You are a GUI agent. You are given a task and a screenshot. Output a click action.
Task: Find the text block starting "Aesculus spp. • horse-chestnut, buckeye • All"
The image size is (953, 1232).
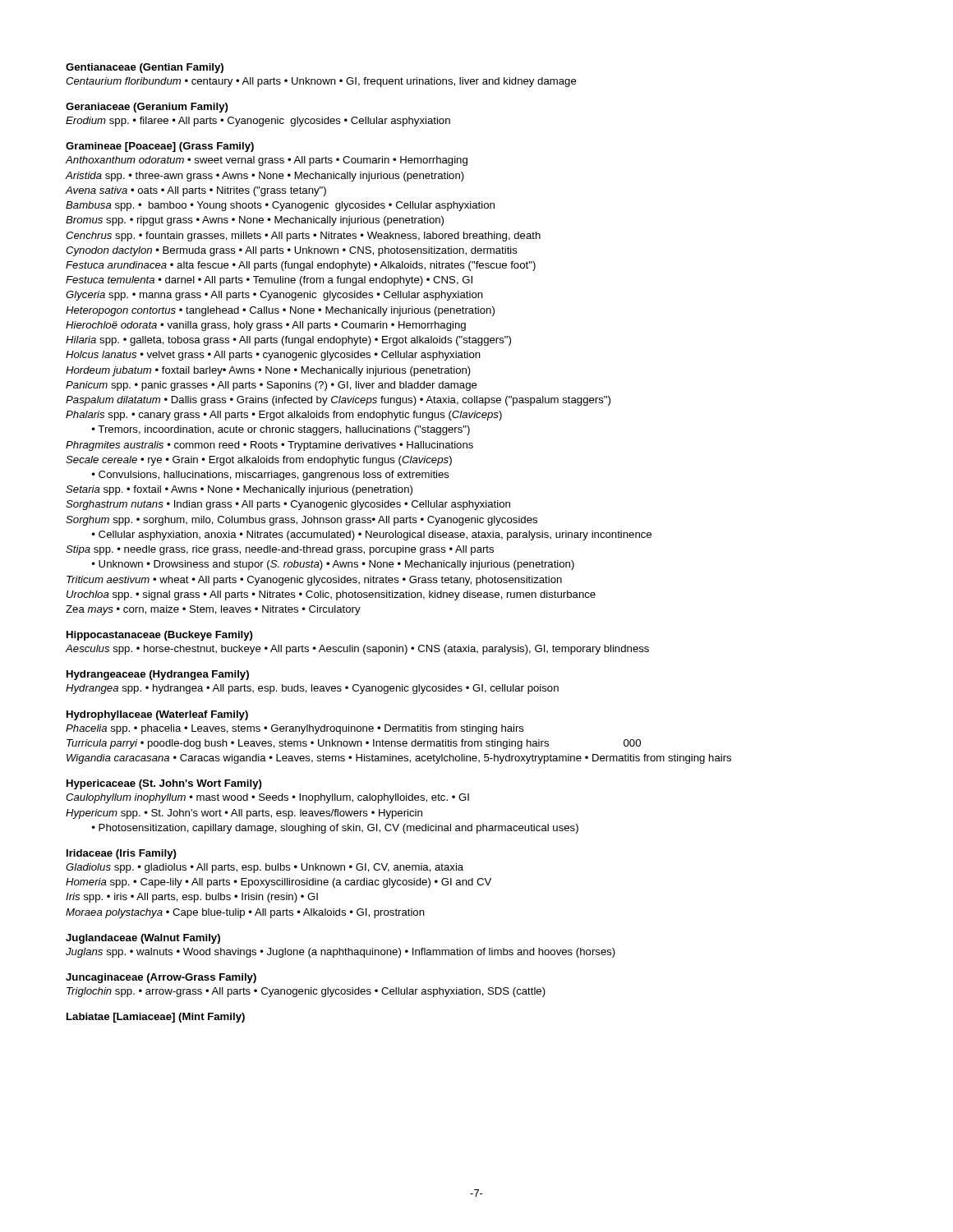click(x=358, y=649)
